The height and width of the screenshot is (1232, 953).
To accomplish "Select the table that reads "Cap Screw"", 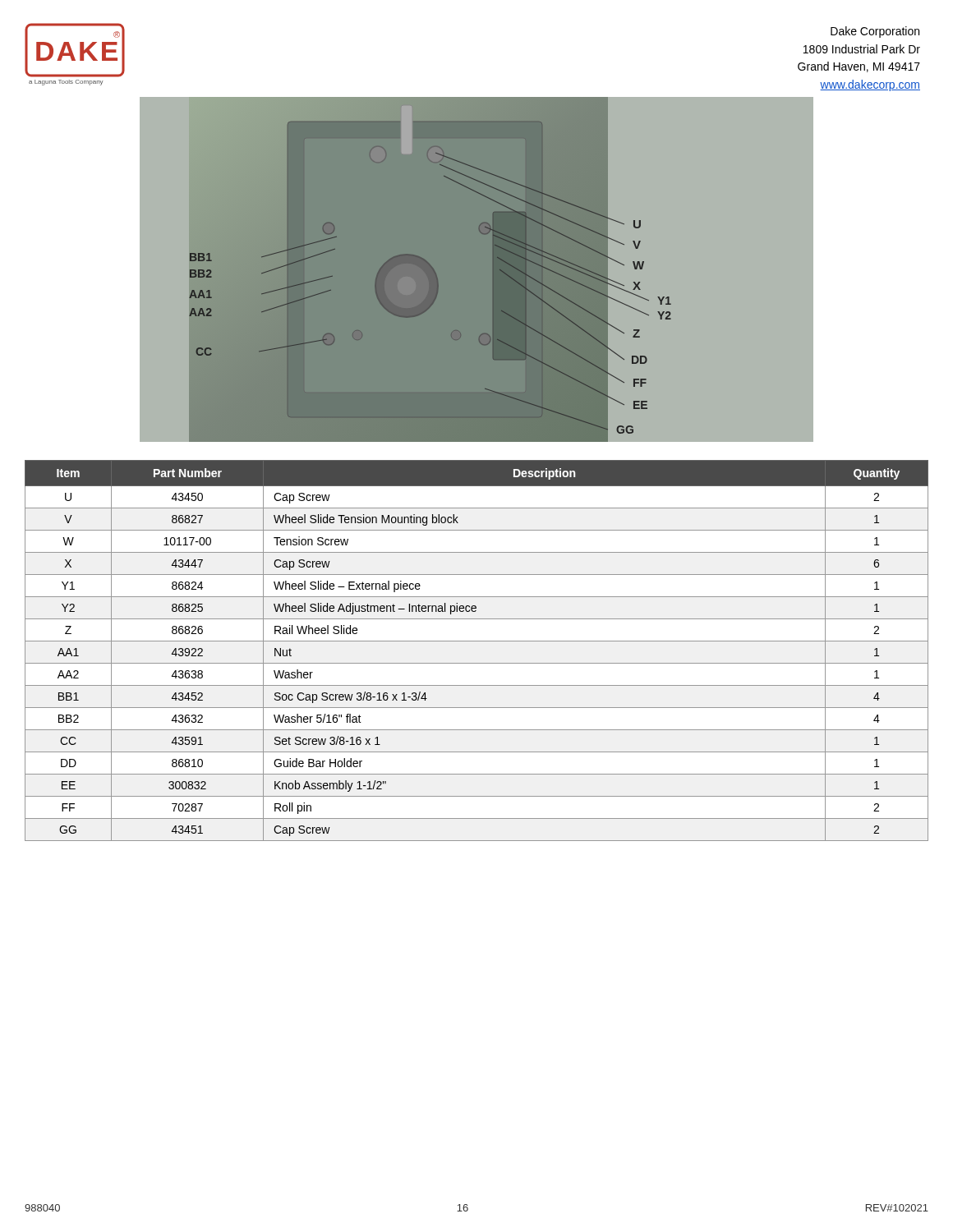I will [476, 650].
